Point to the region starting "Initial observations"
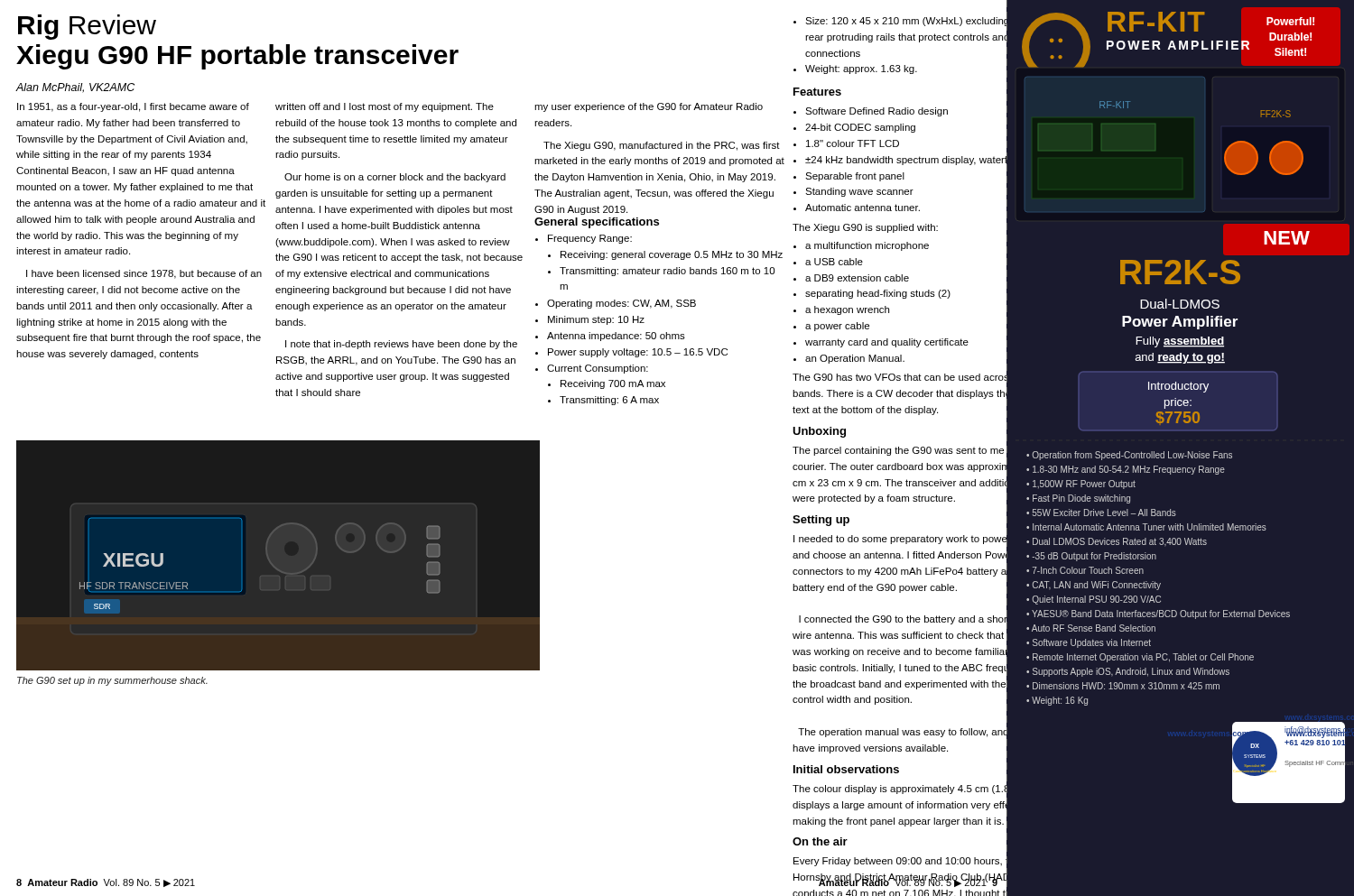This screenshot has width=1354, height=896. click(x=846, y=769)
